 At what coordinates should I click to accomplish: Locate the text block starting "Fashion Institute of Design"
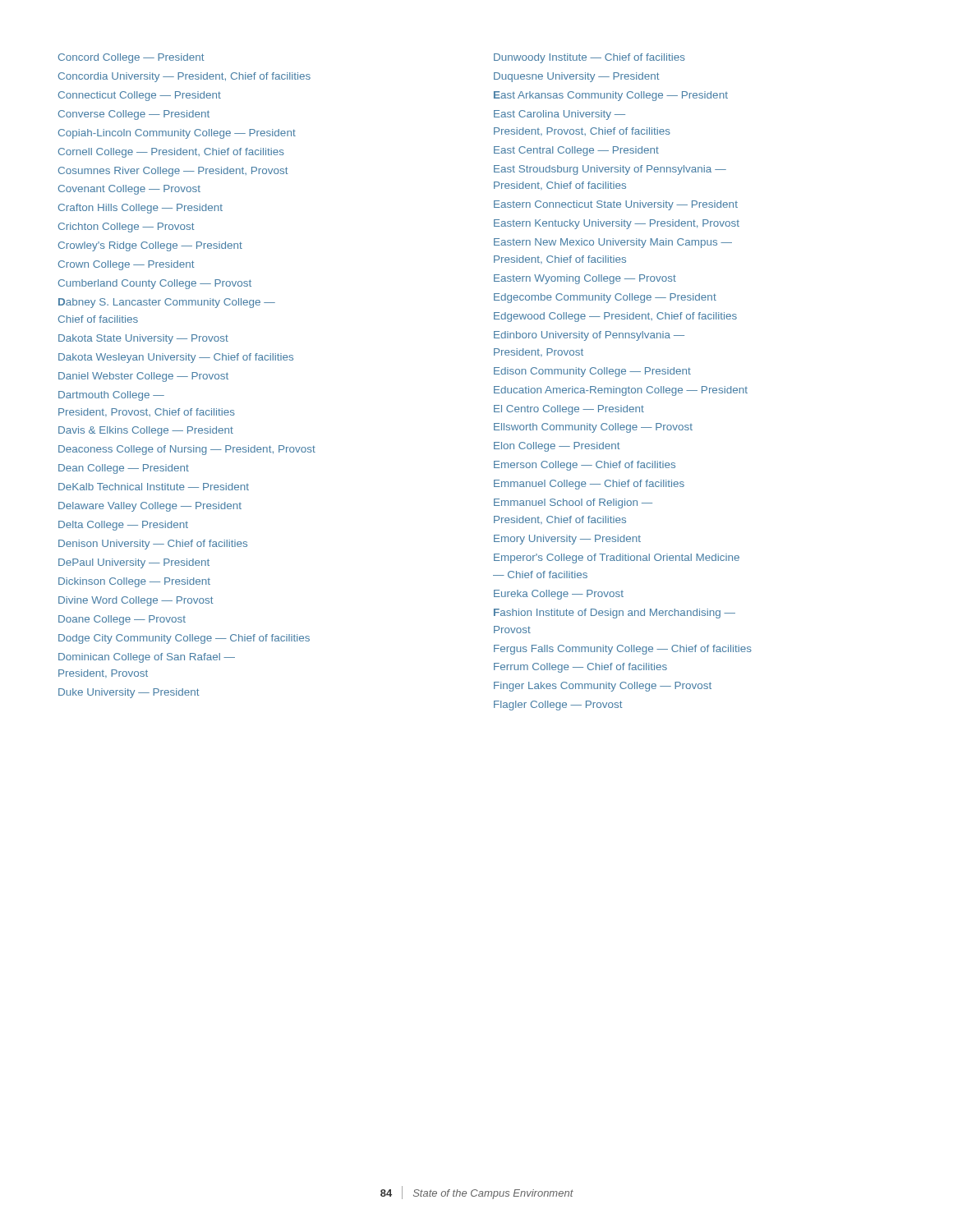tap(614, 621)
